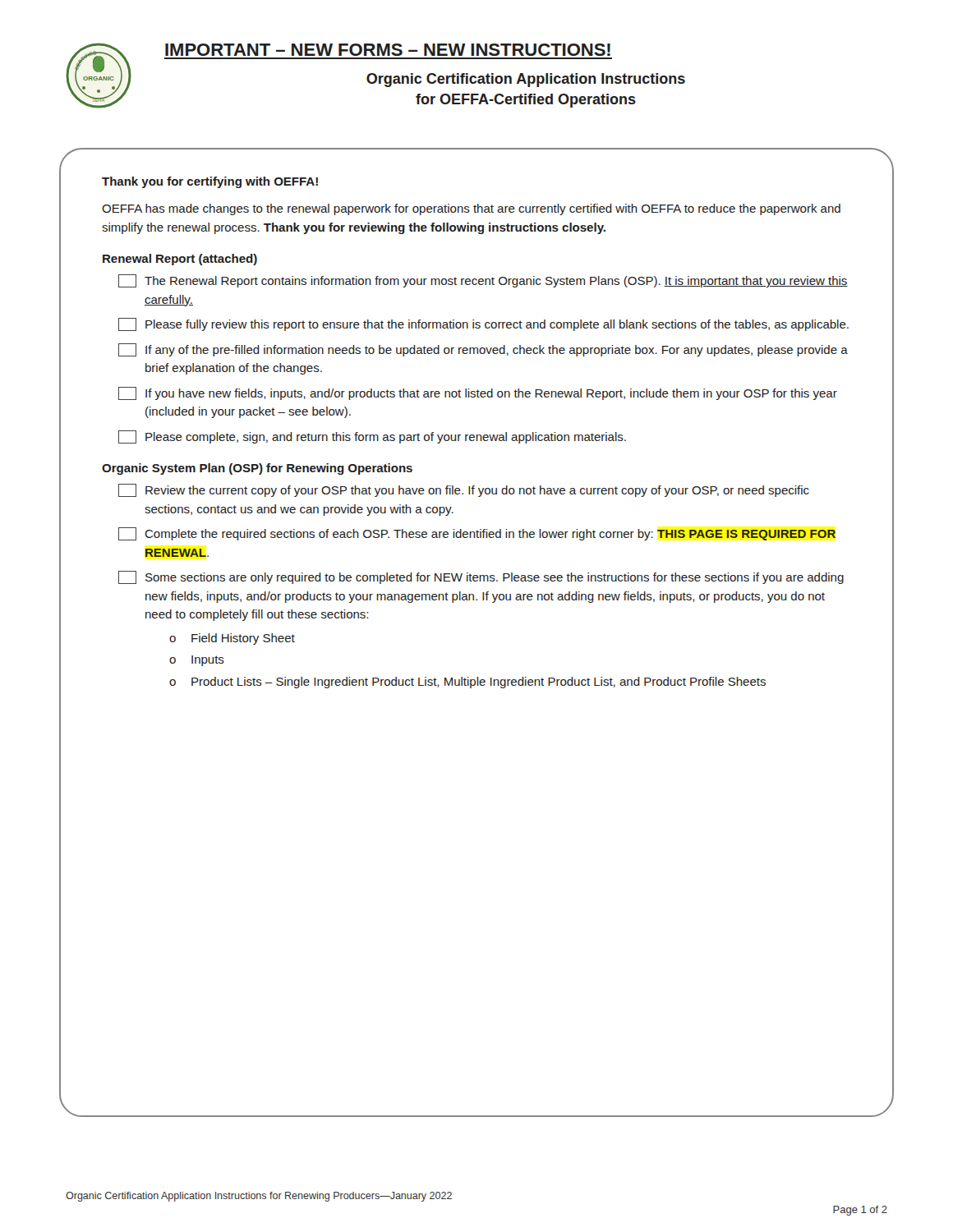Locate the block of text that opens with "Please complete, sign,"
953x1232 pixels.
click(485, 437)
